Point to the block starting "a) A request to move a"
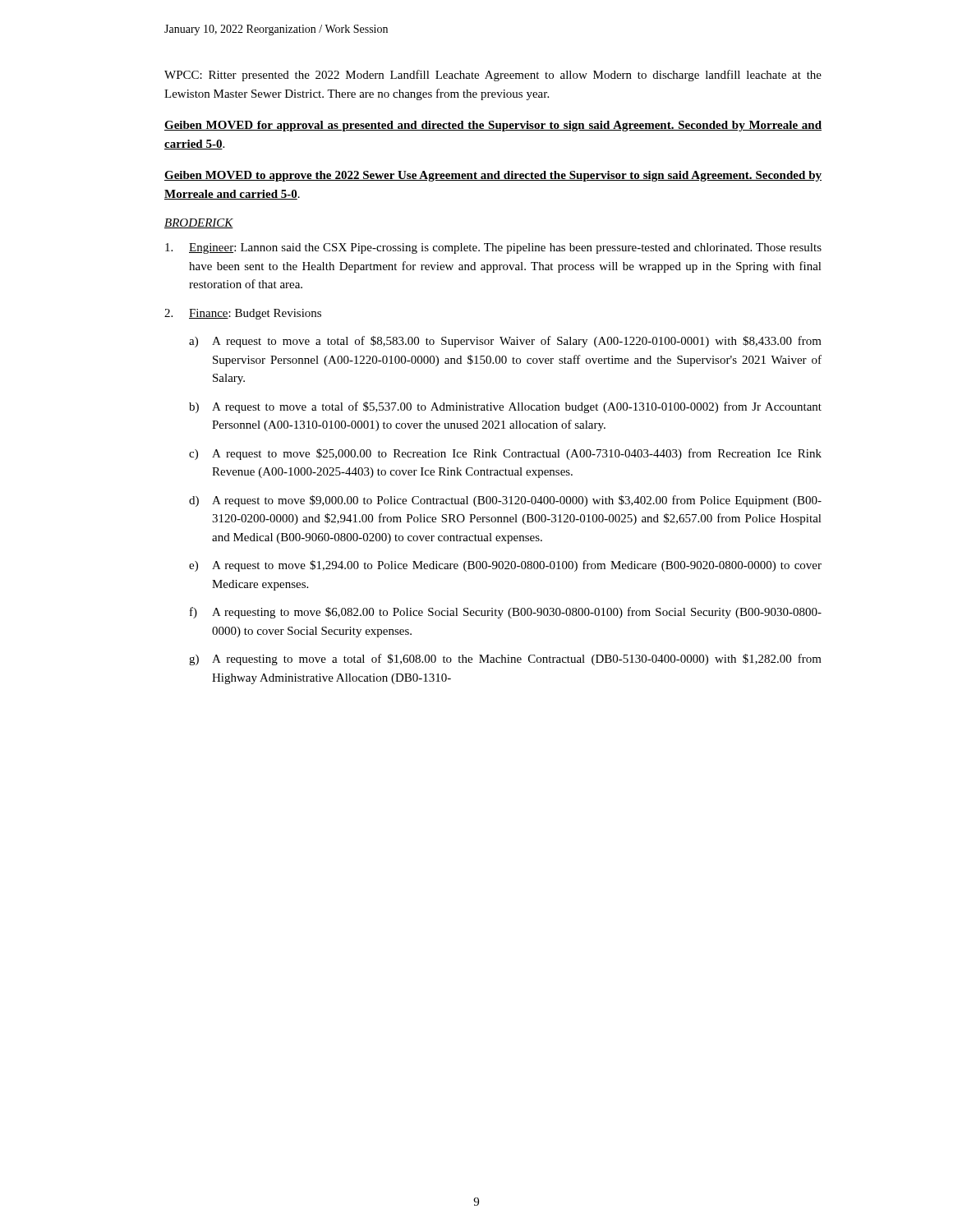The width and height of the screenshot is (953, 1232). tap(505, 359)
